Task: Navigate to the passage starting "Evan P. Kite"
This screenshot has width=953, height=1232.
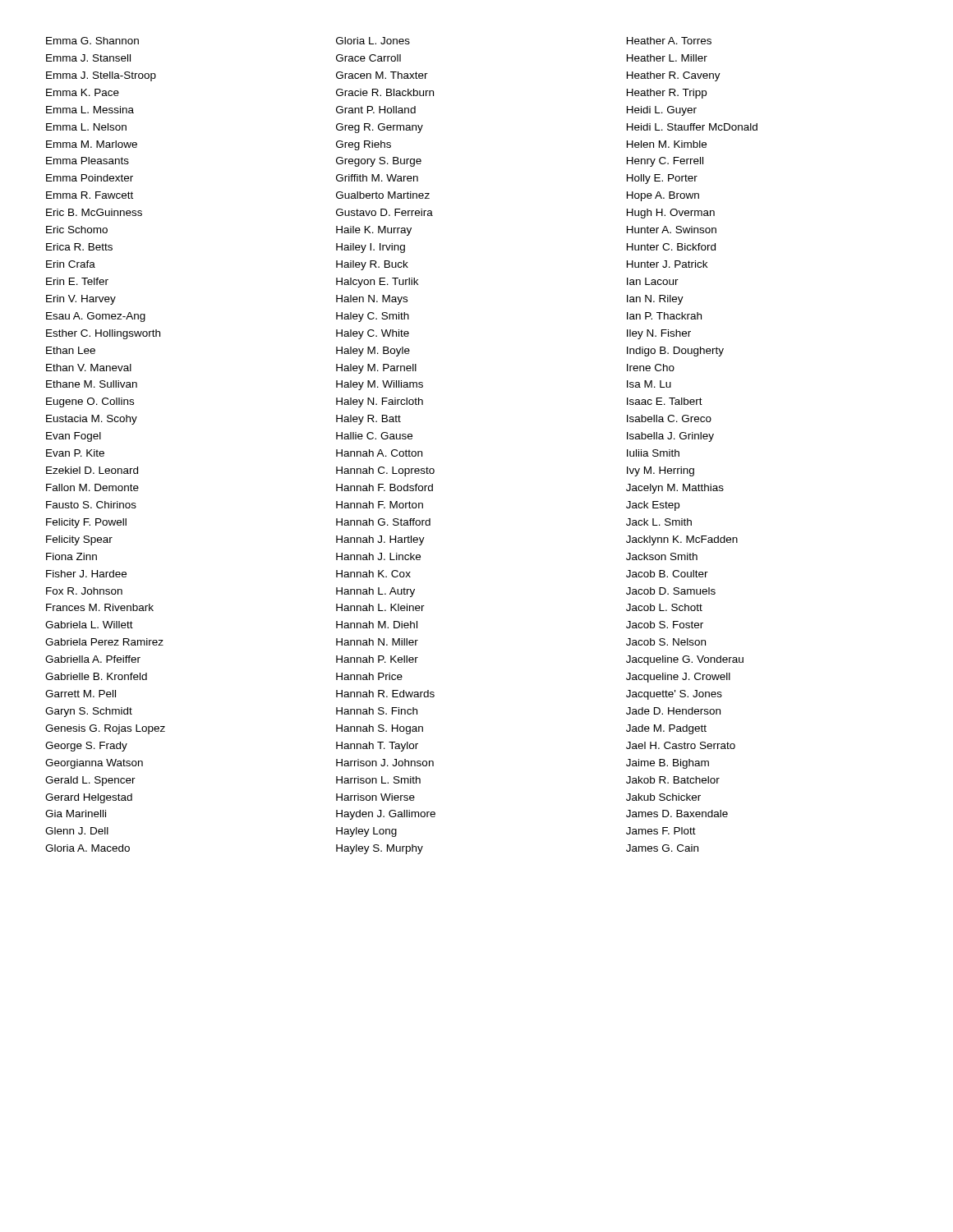Action: pyautogui.click(x=75, y=453)
